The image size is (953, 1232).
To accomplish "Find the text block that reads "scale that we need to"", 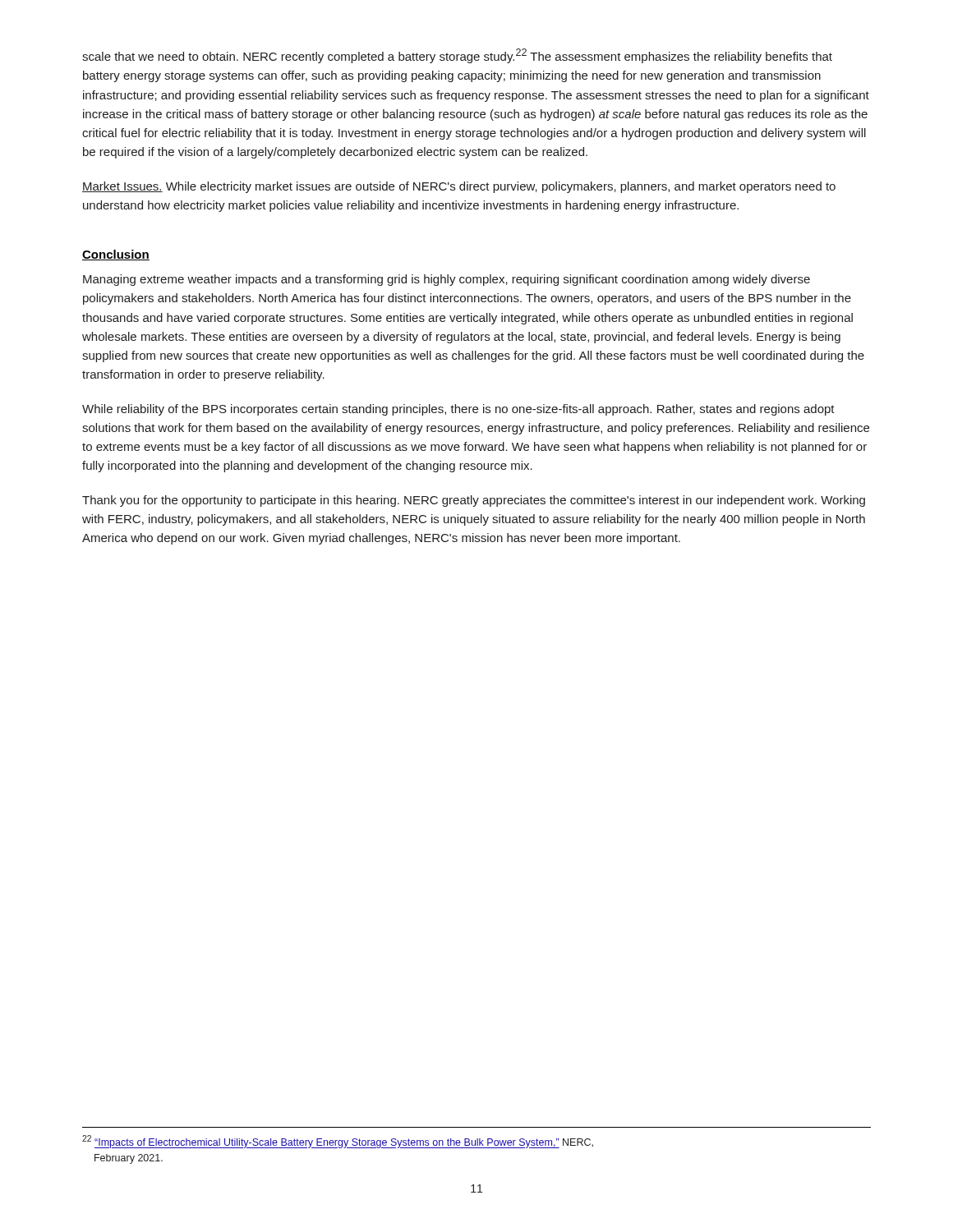I will [x=476, y=103].
